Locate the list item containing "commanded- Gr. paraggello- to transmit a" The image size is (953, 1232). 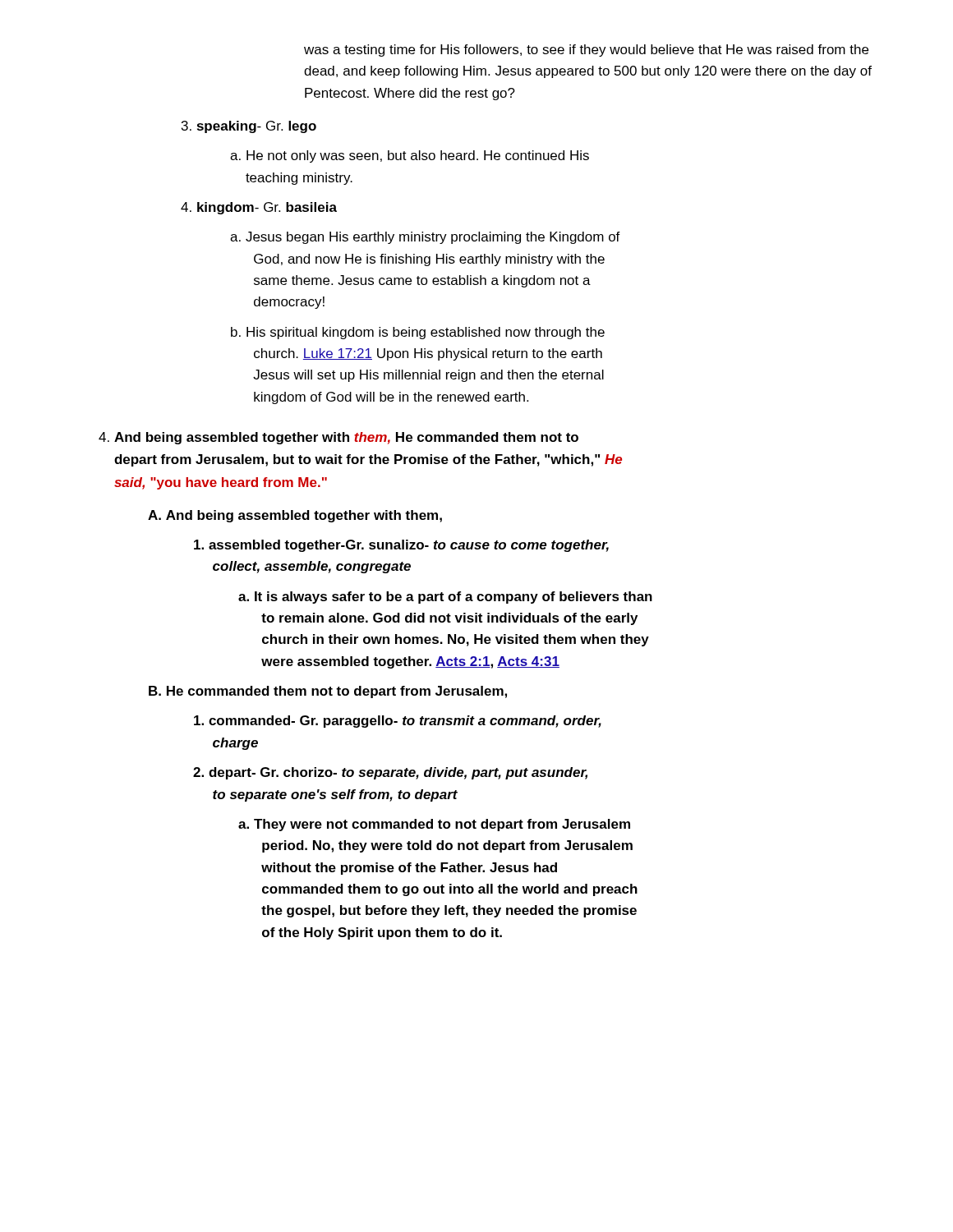398,732
